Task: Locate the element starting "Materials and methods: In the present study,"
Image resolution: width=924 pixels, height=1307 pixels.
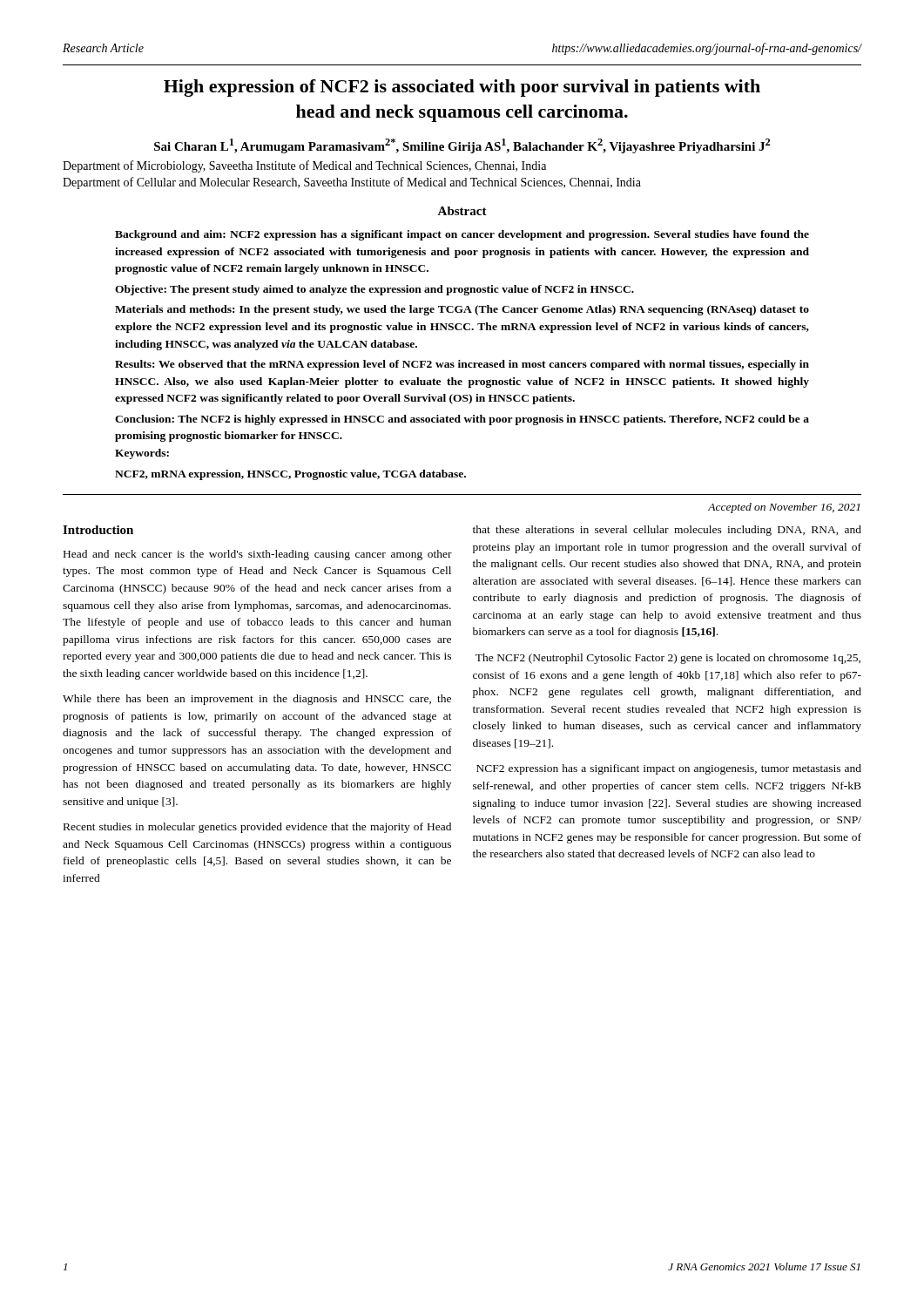Action: [462, 327]
